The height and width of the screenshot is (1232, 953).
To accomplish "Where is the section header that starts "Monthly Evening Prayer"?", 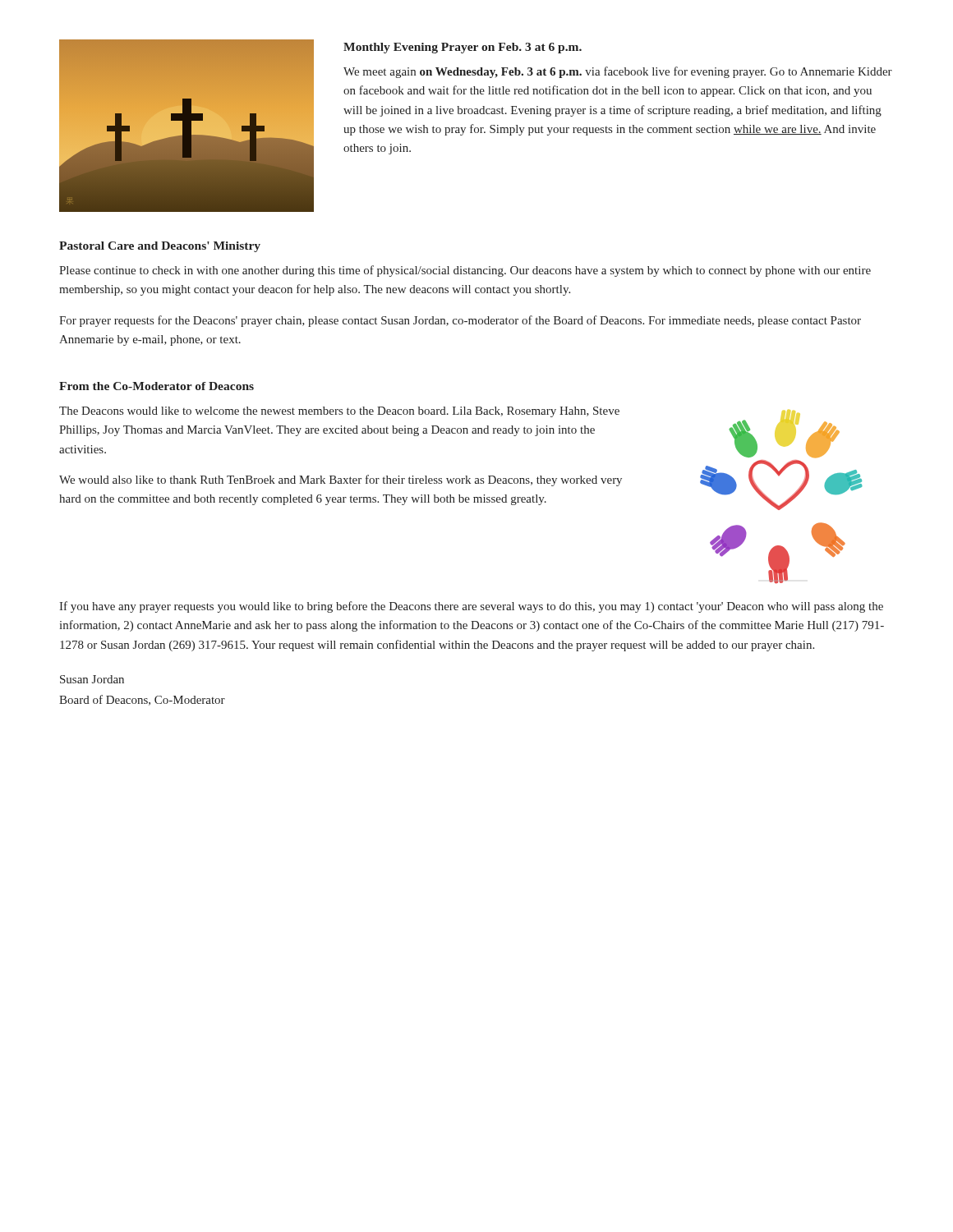I will 463,46.
